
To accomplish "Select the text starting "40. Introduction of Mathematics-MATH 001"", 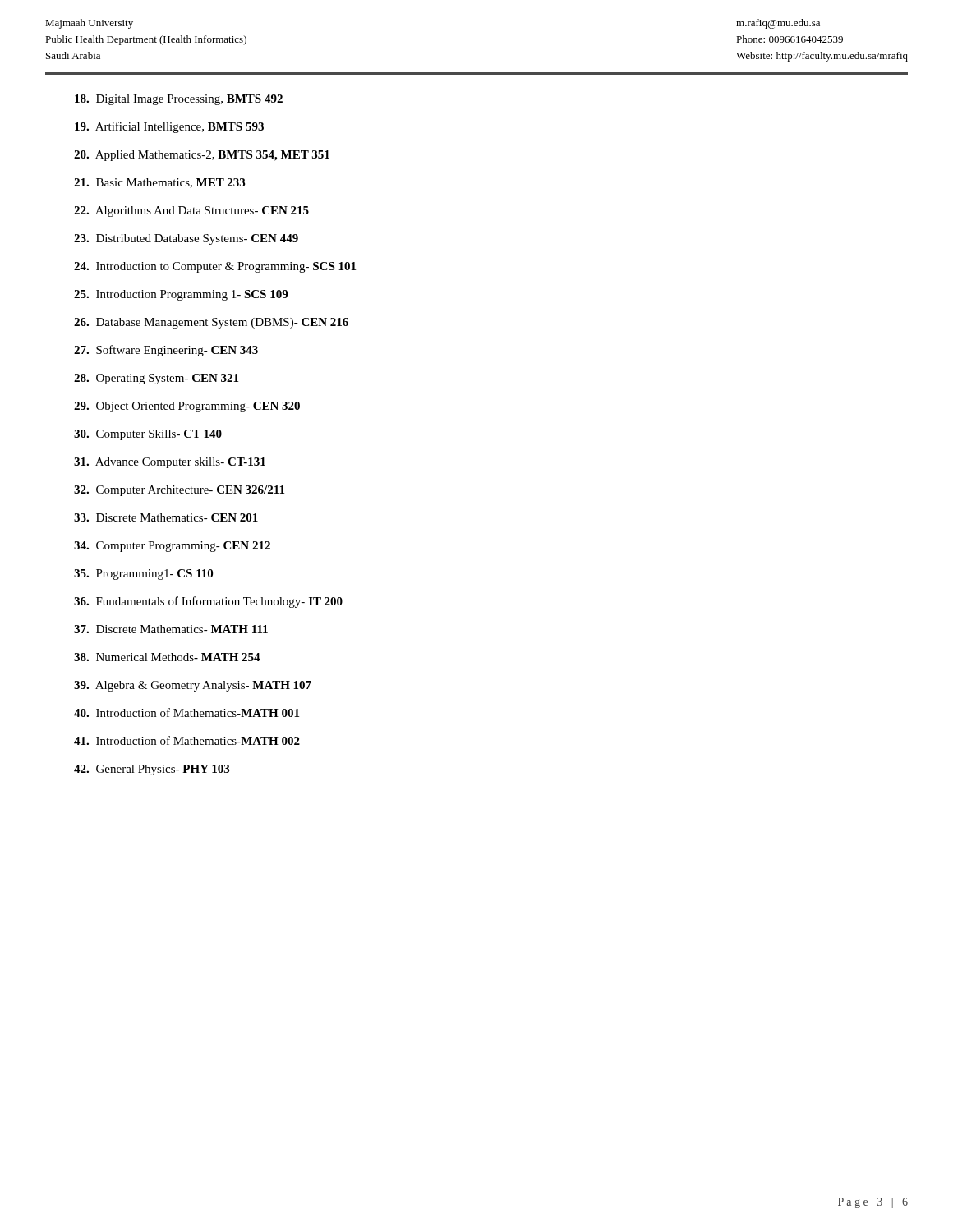I will tap(187, 713).
